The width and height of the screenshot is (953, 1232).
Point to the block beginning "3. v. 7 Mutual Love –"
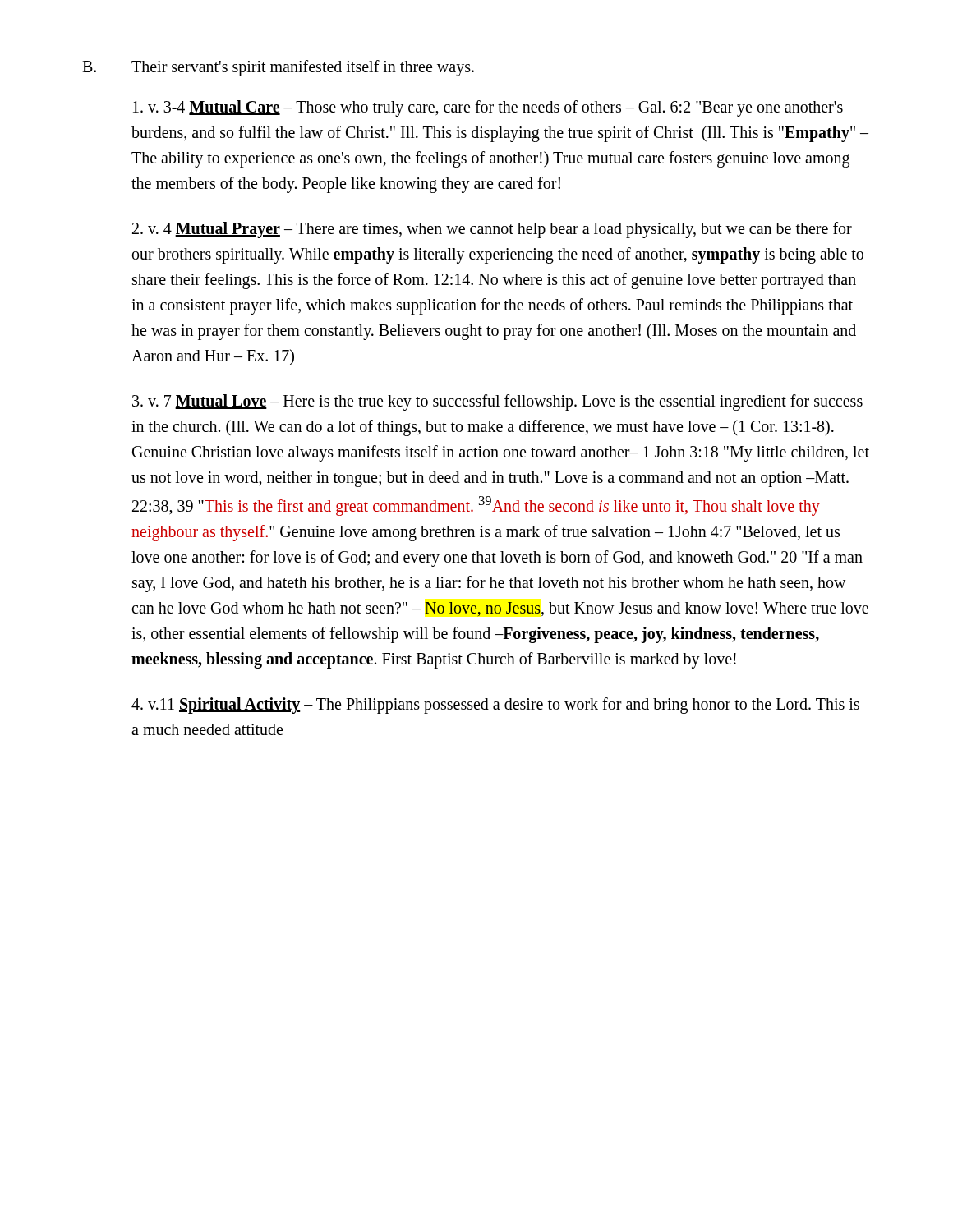pos(500,530)
